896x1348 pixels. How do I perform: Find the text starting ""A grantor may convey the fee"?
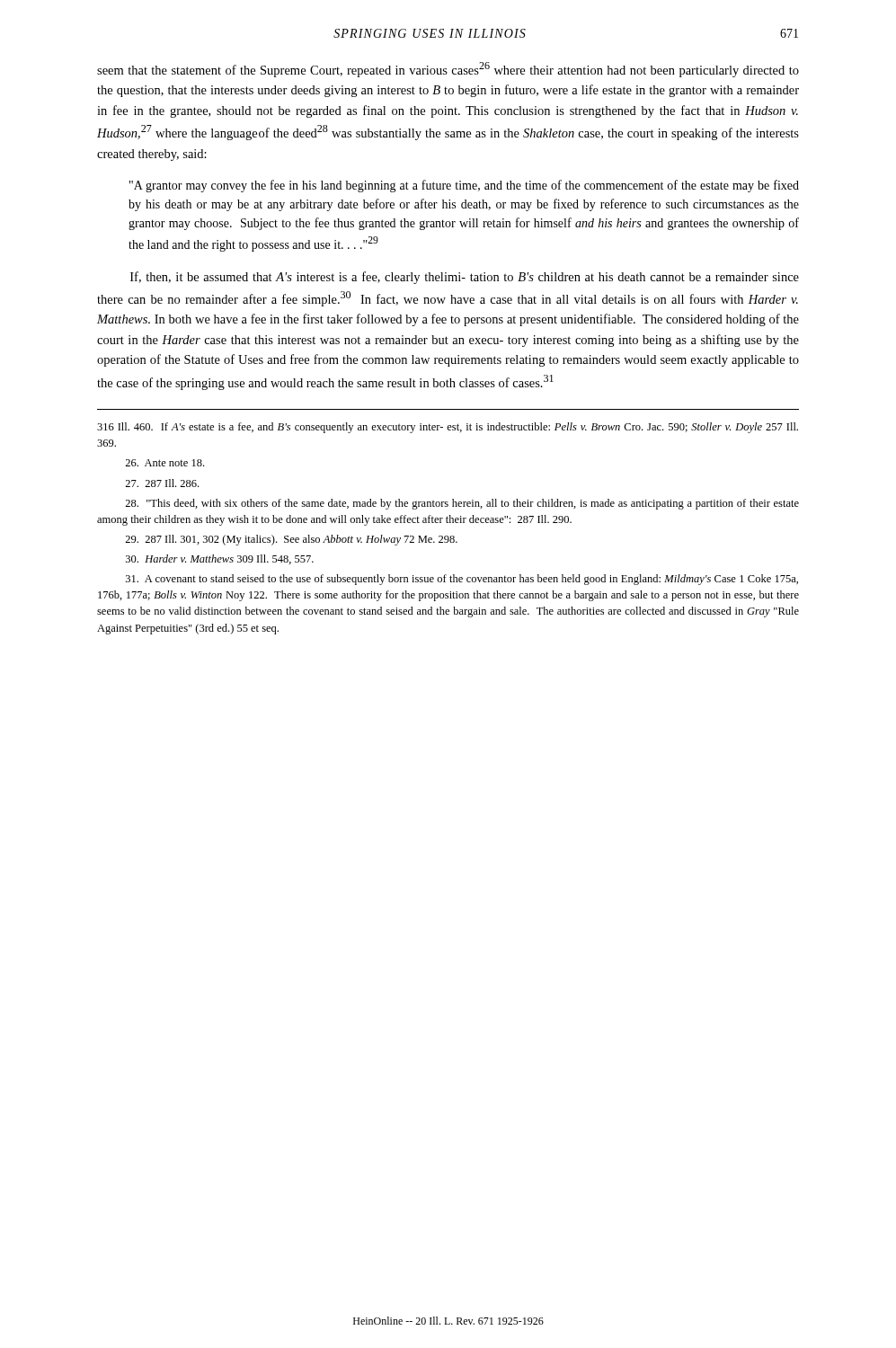tap(464, 215)
